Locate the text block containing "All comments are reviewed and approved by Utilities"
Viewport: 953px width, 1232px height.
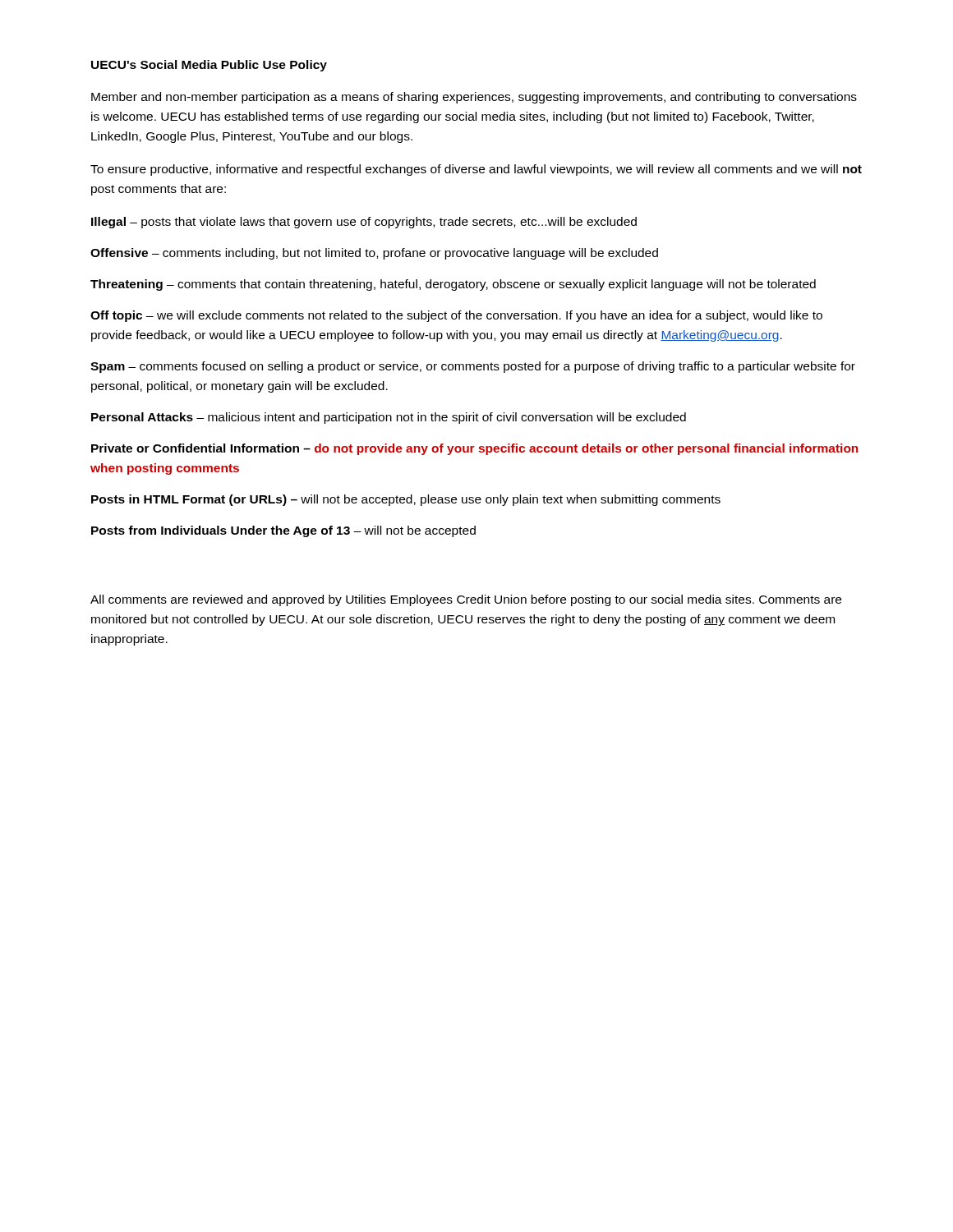(x=466, y=619)
